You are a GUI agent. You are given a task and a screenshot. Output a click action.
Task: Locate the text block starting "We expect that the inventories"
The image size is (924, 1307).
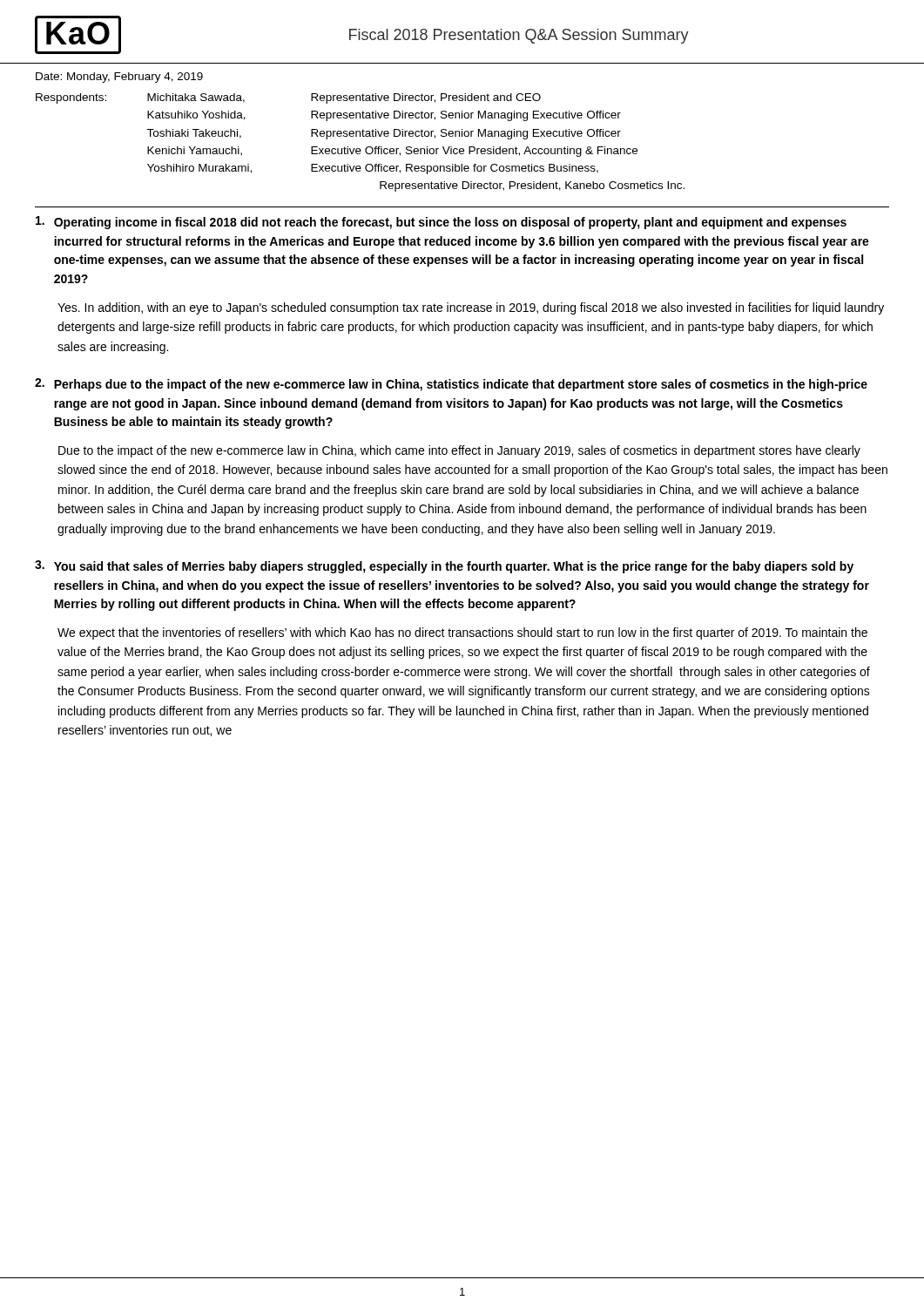point(464,681)
